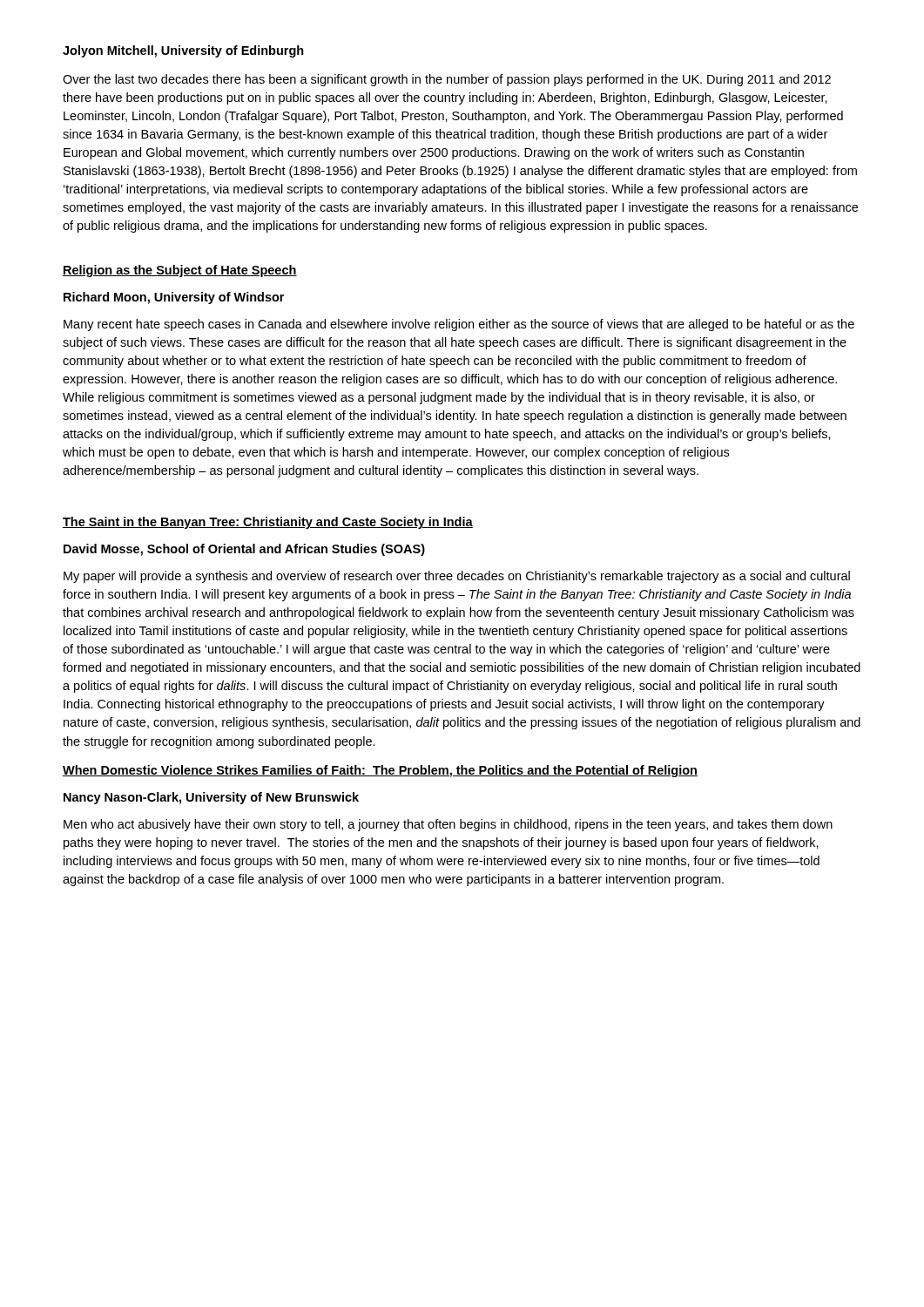Navigate to the element starting "David Mosse, School"
Screen dimensions: 1307x924
point(244,549)
